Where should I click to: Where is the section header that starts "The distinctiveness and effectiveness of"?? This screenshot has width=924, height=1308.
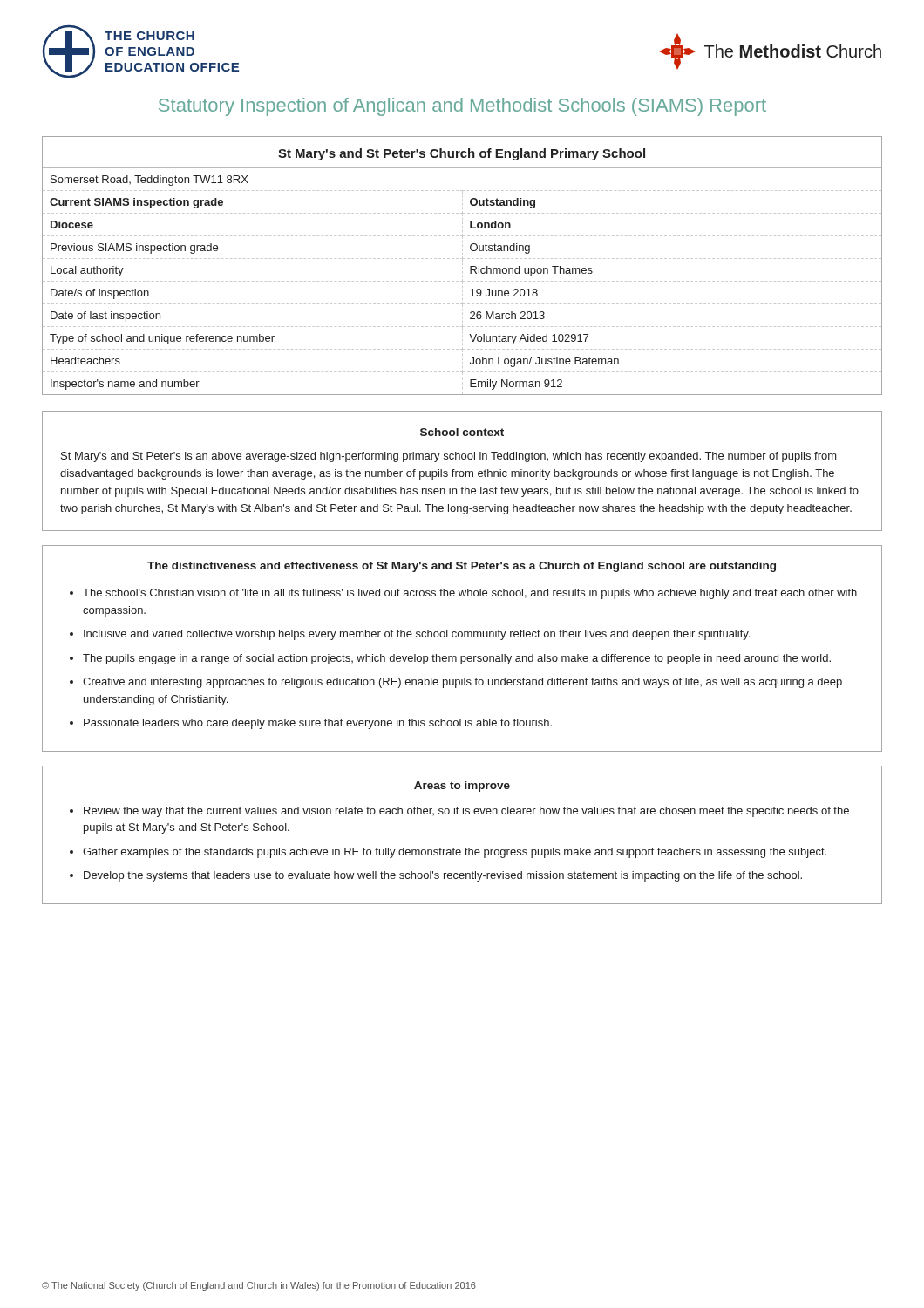462,565
